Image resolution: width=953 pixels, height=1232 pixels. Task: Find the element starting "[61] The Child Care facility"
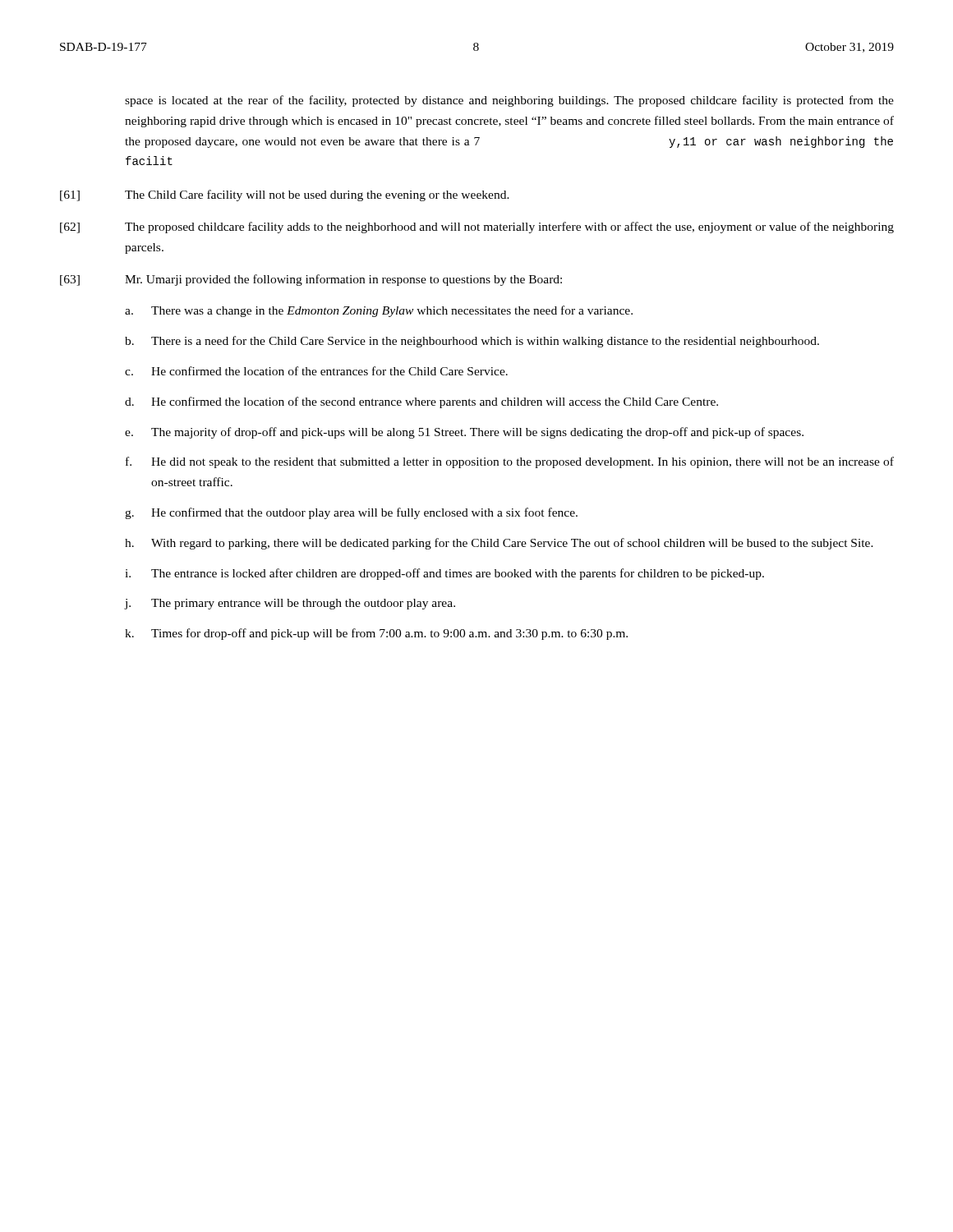tap(476, 195)
